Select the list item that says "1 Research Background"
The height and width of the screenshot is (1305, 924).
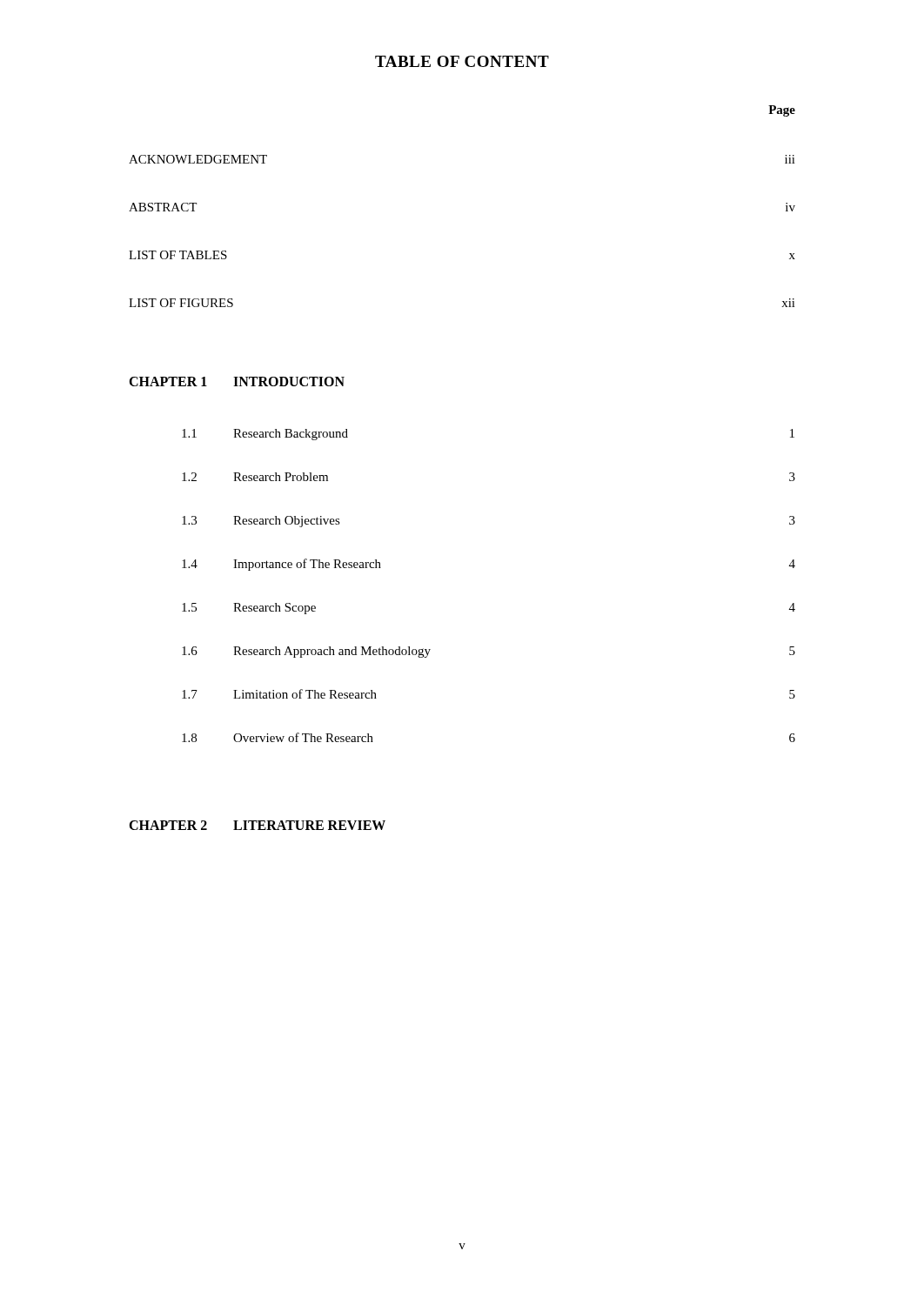[x=288, y=433]
